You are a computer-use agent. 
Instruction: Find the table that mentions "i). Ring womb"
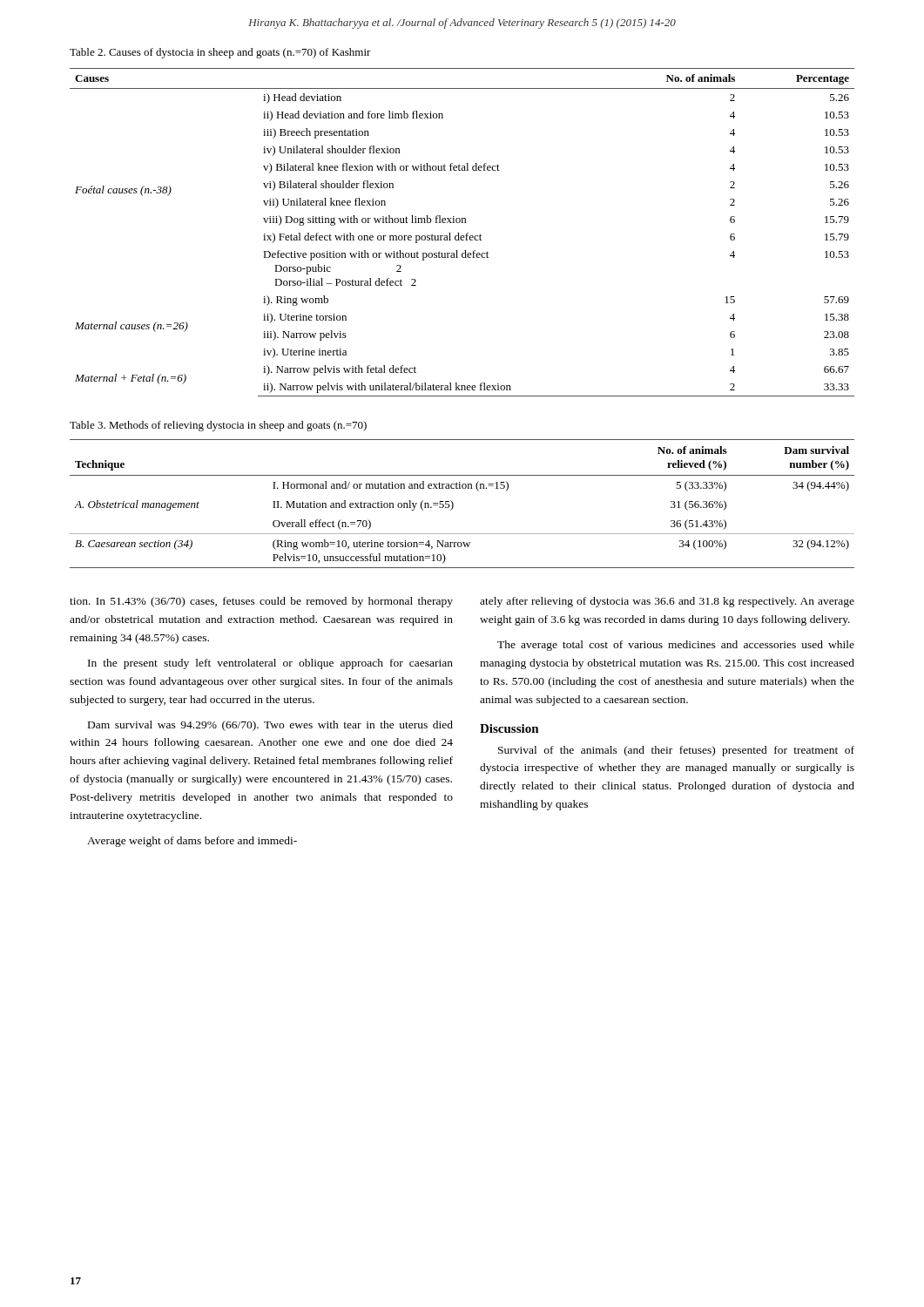coord(462,232)
